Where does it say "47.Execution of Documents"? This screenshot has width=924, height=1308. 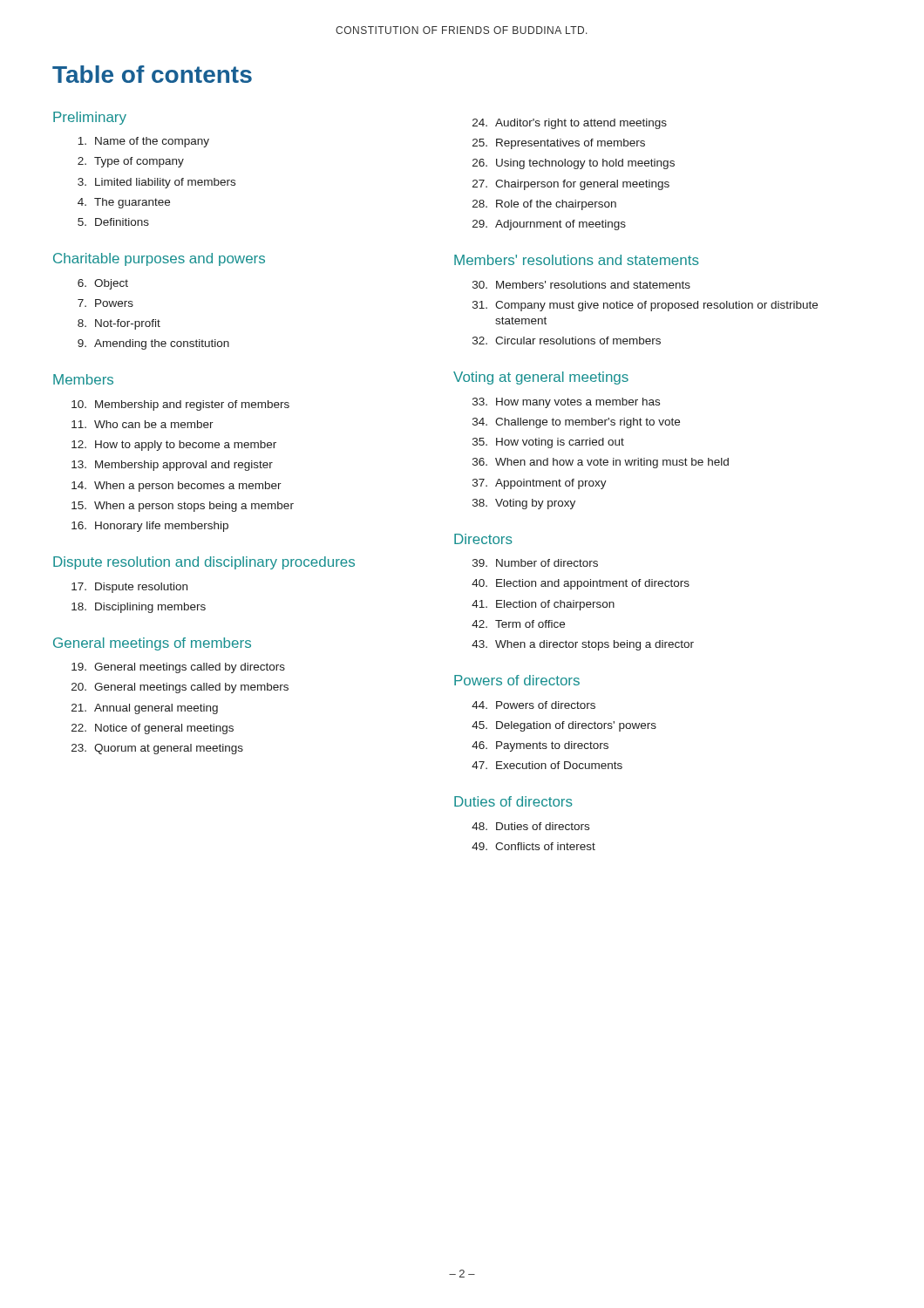547,765
